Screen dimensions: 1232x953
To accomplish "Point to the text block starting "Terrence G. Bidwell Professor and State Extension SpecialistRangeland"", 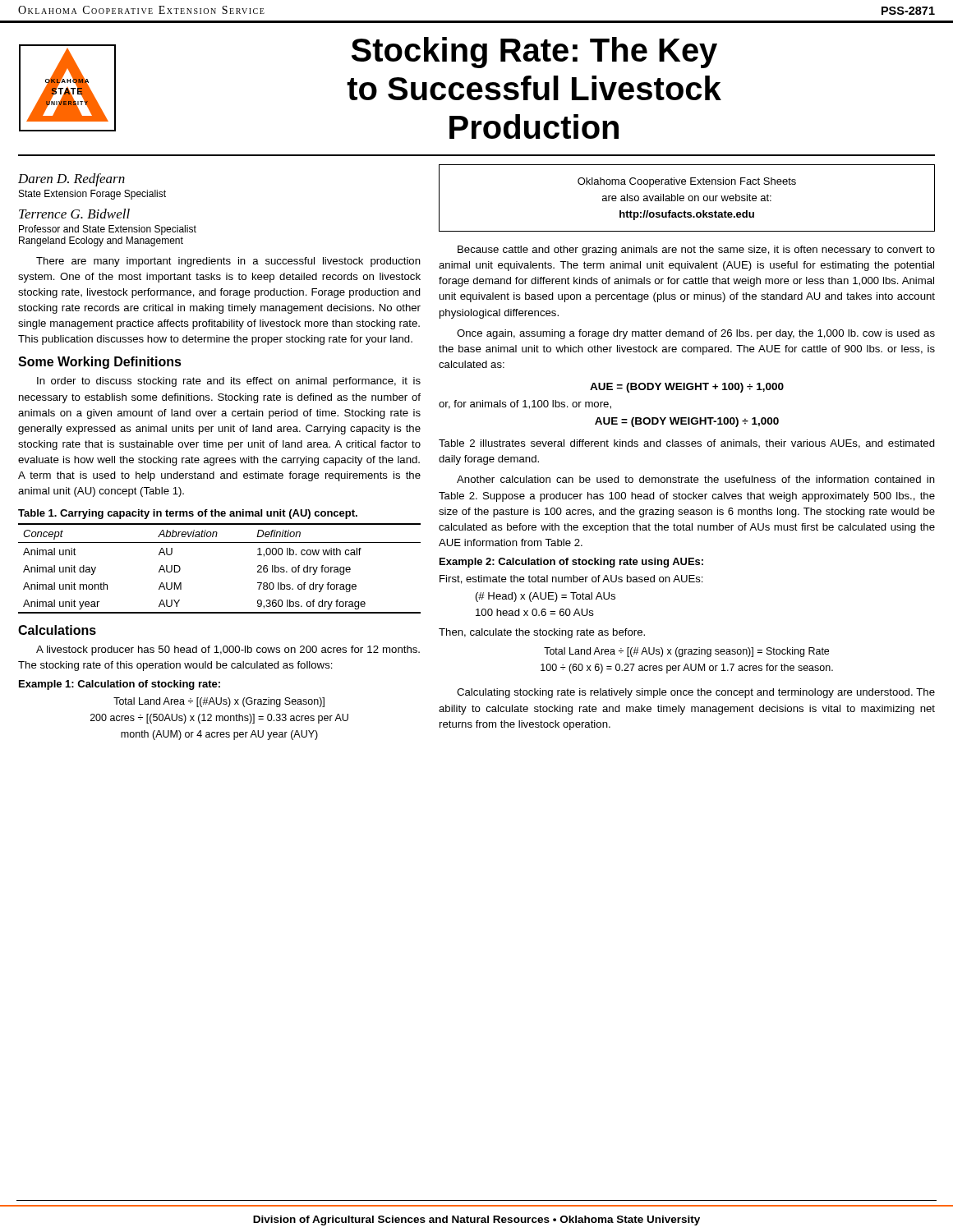I will pyautogui.click(x=74, y=214).
